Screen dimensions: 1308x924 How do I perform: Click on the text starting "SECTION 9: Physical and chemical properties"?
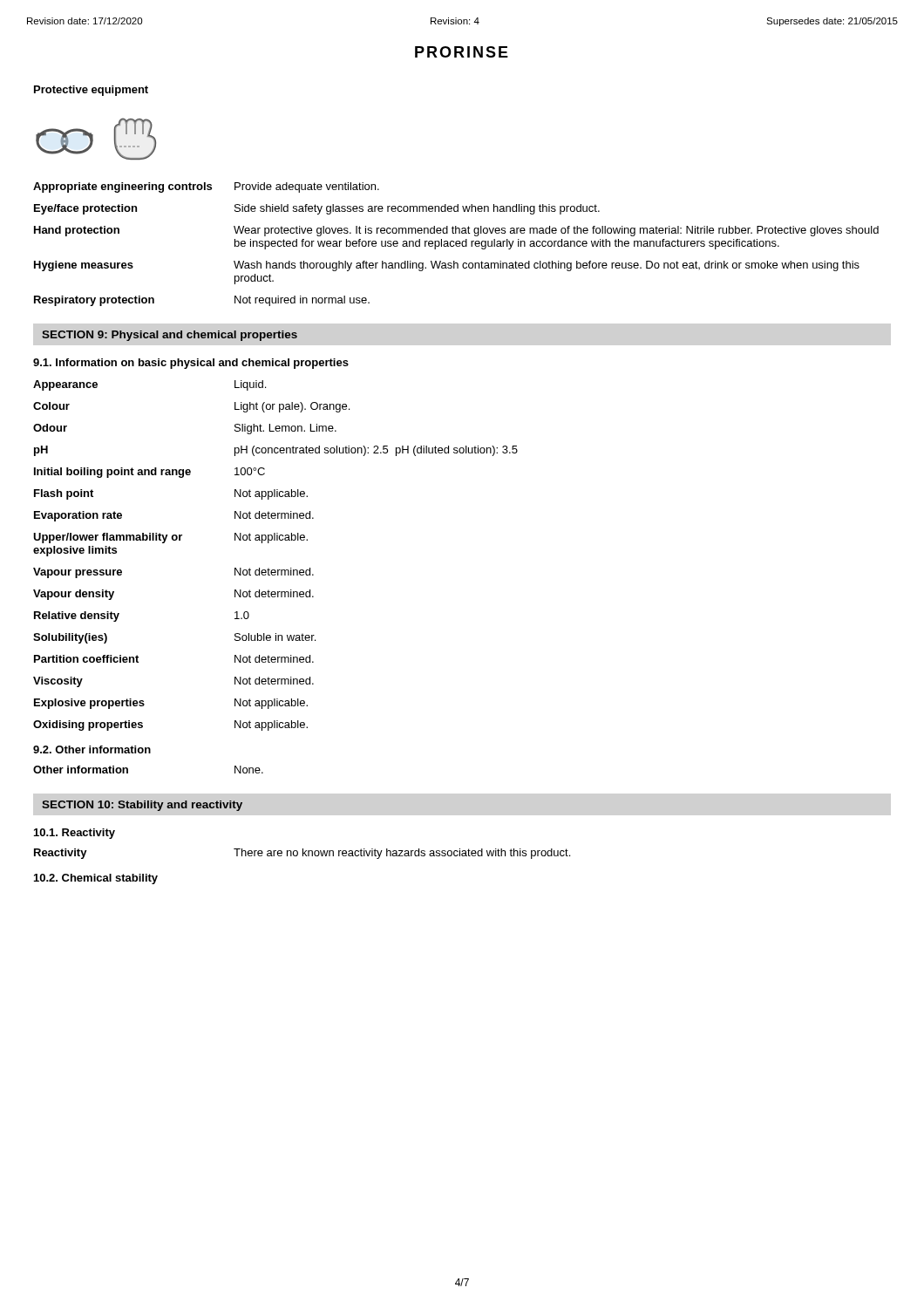(x=170, y=334)
